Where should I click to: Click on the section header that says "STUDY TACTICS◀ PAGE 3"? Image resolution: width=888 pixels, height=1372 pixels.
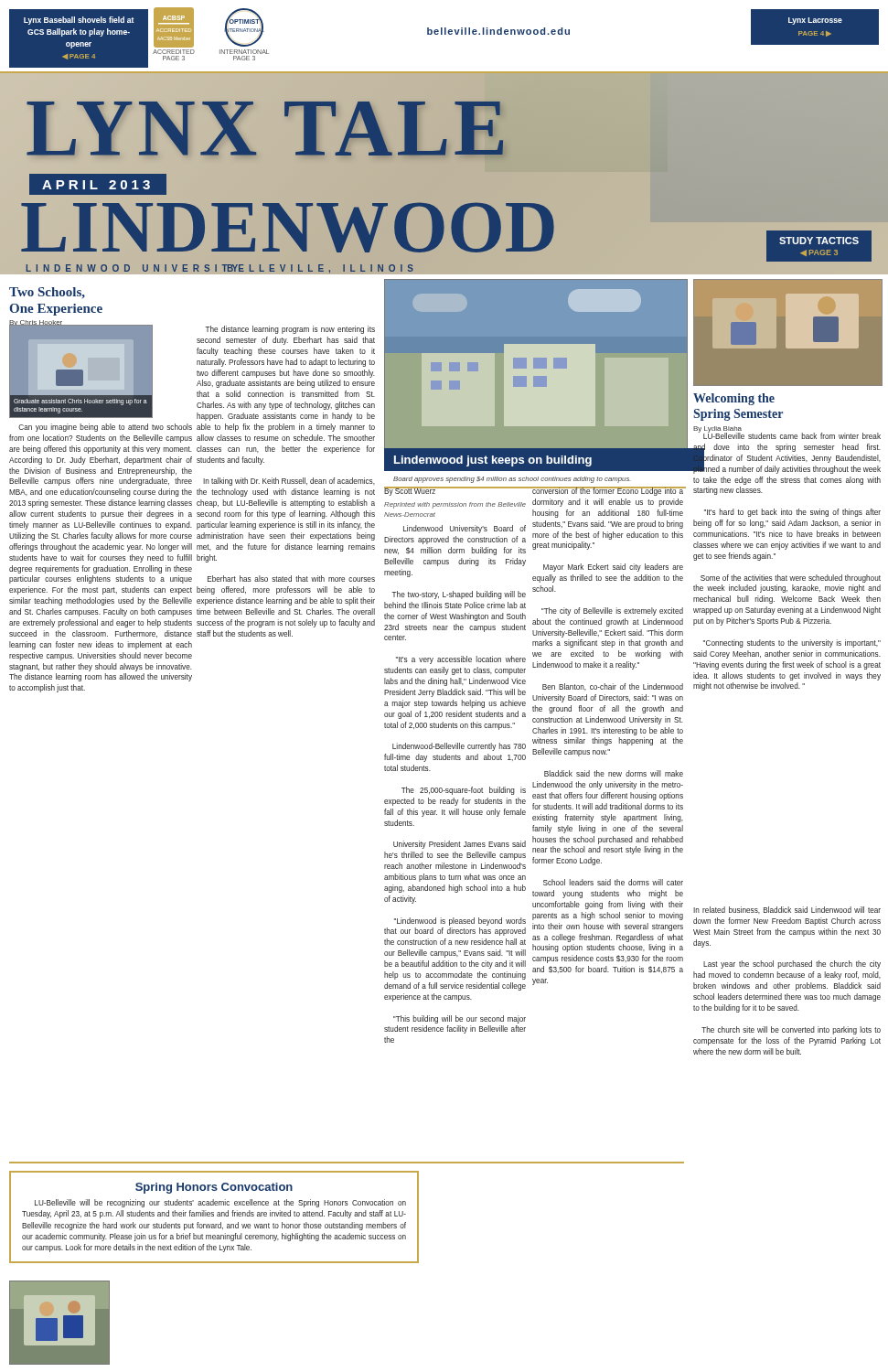pos(819,246)
